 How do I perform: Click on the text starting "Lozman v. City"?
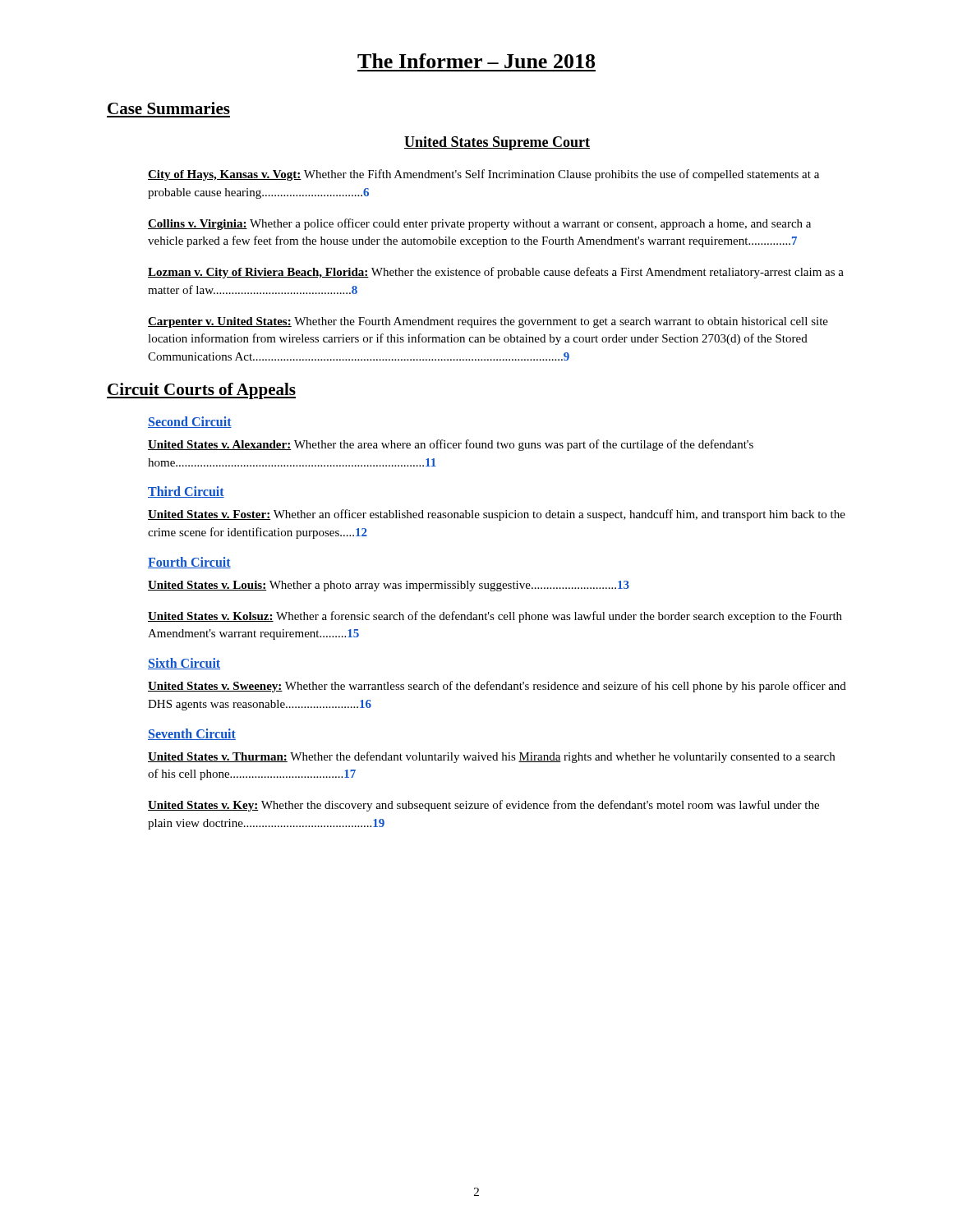coord(497,282)
